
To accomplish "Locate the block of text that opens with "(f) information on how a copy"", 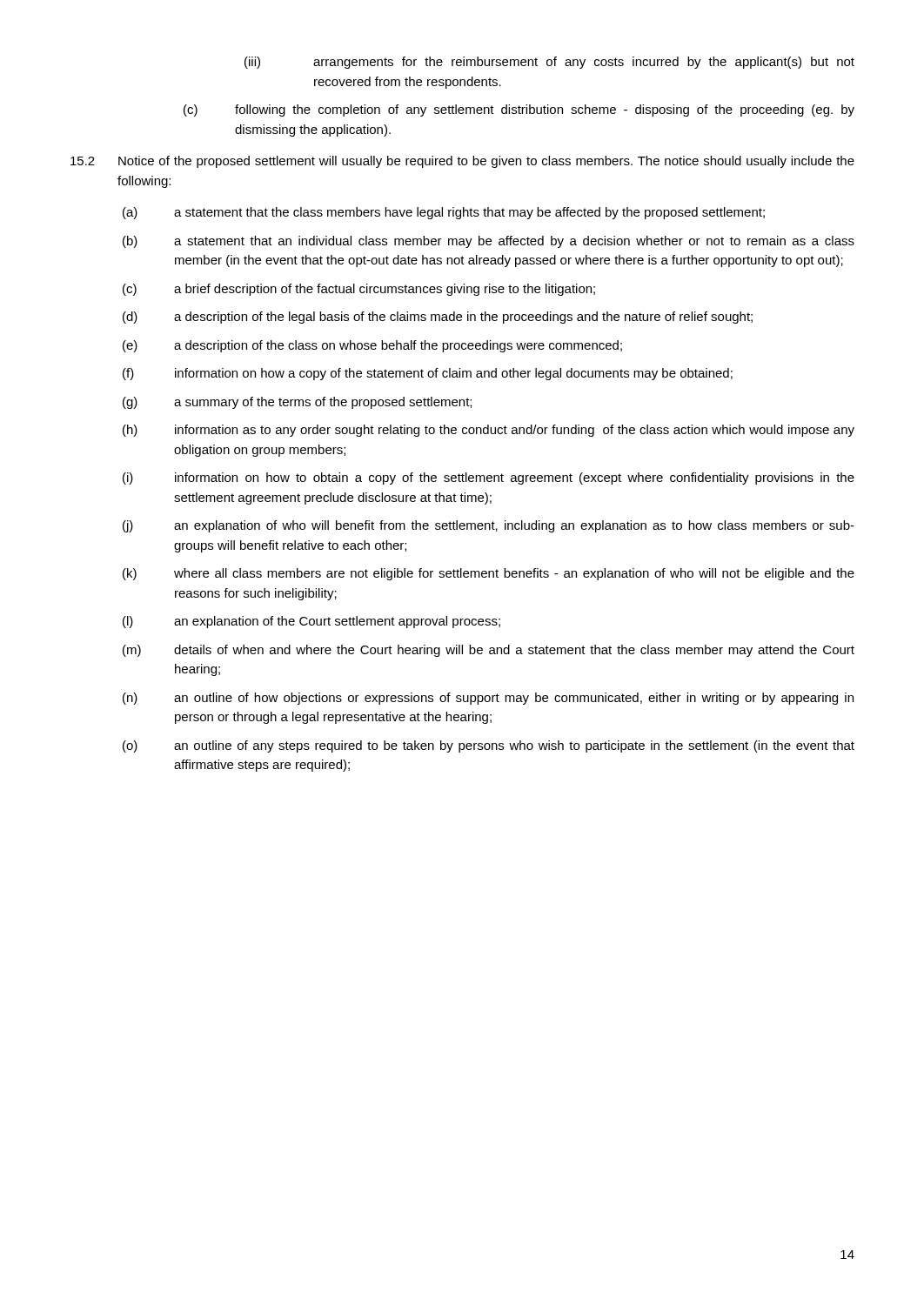I will pos(488,373).
